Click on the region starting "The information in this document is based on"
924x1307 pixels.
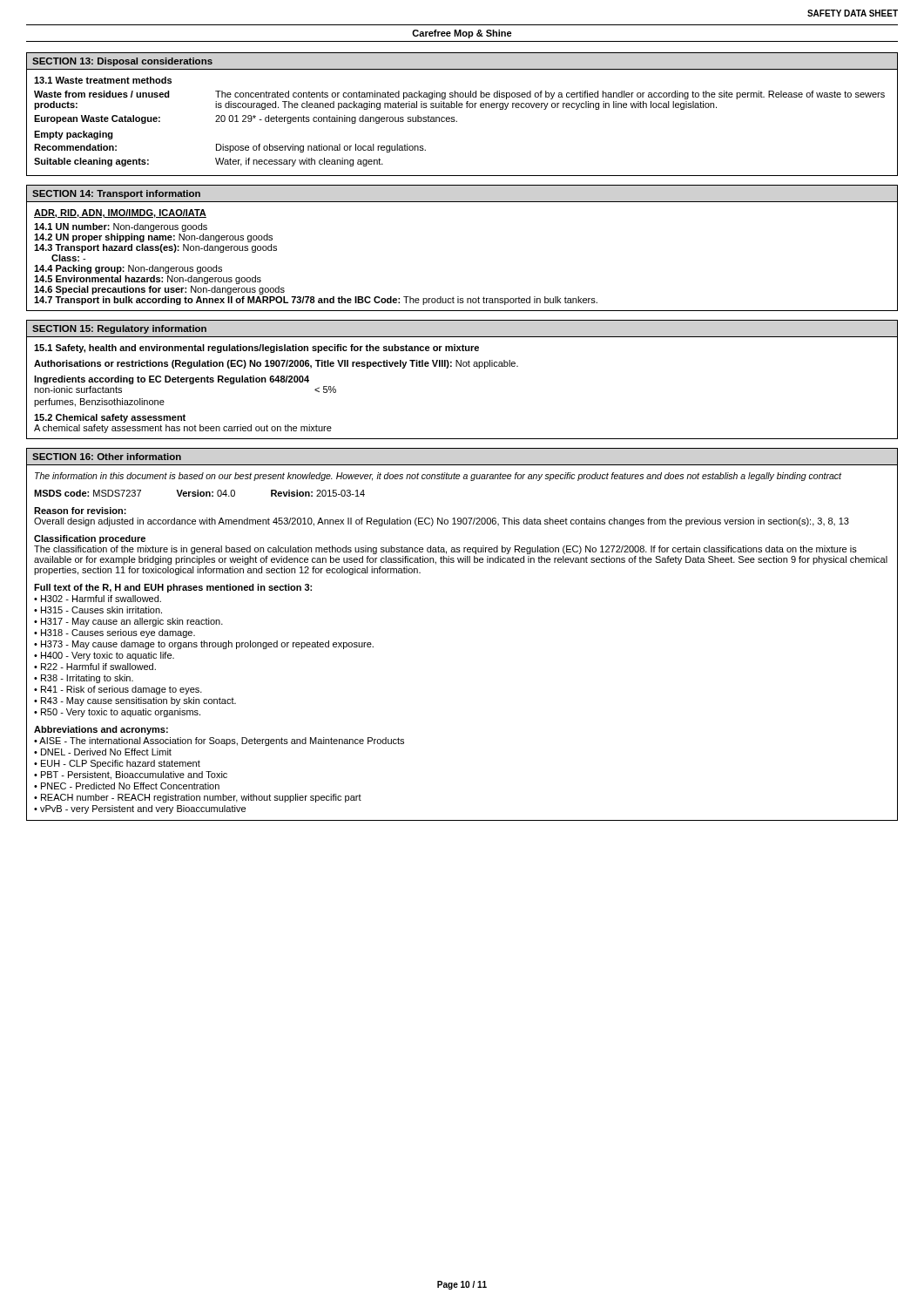click(438, 476)
